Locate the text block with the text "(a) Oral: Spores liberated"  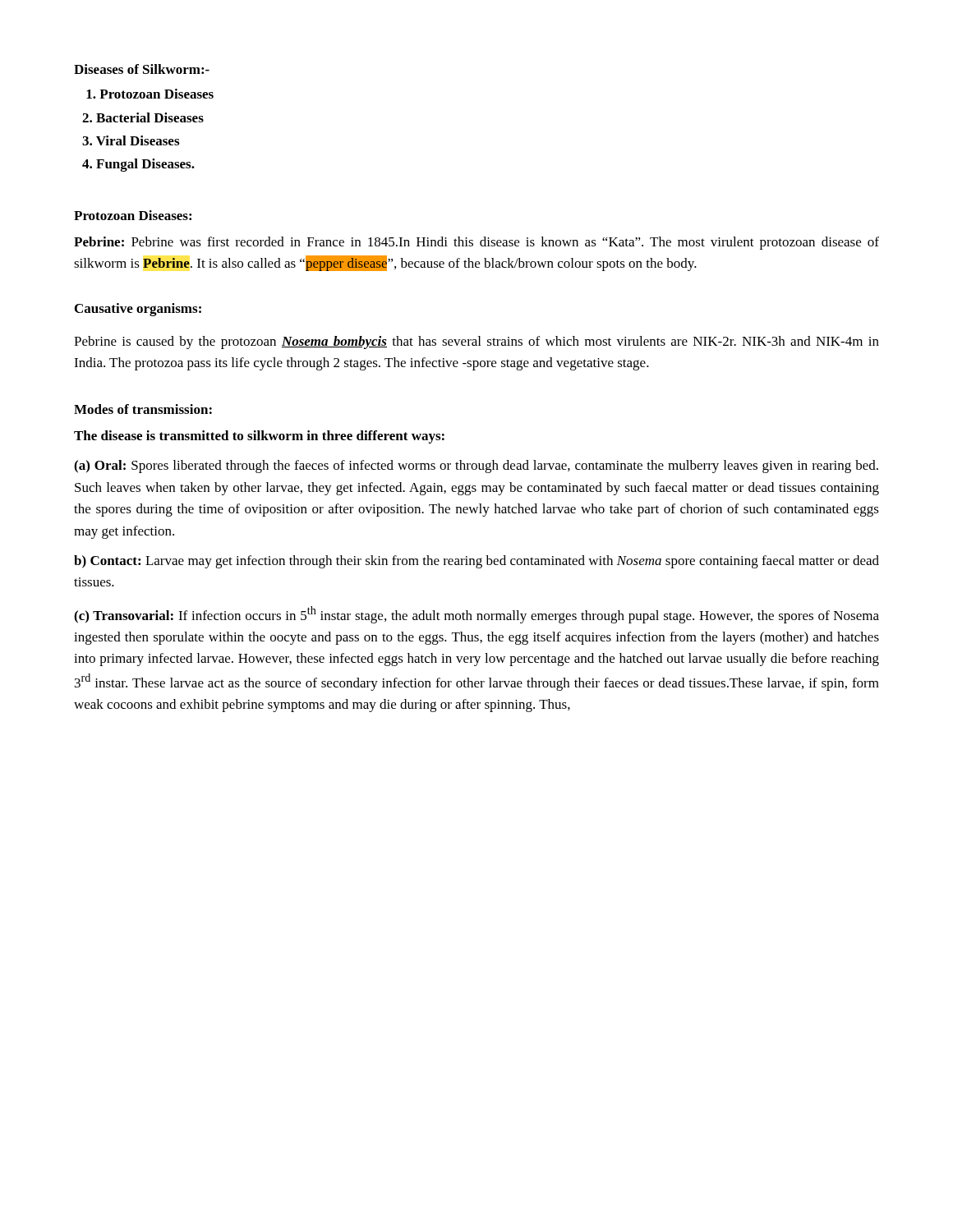coord(476,498)
